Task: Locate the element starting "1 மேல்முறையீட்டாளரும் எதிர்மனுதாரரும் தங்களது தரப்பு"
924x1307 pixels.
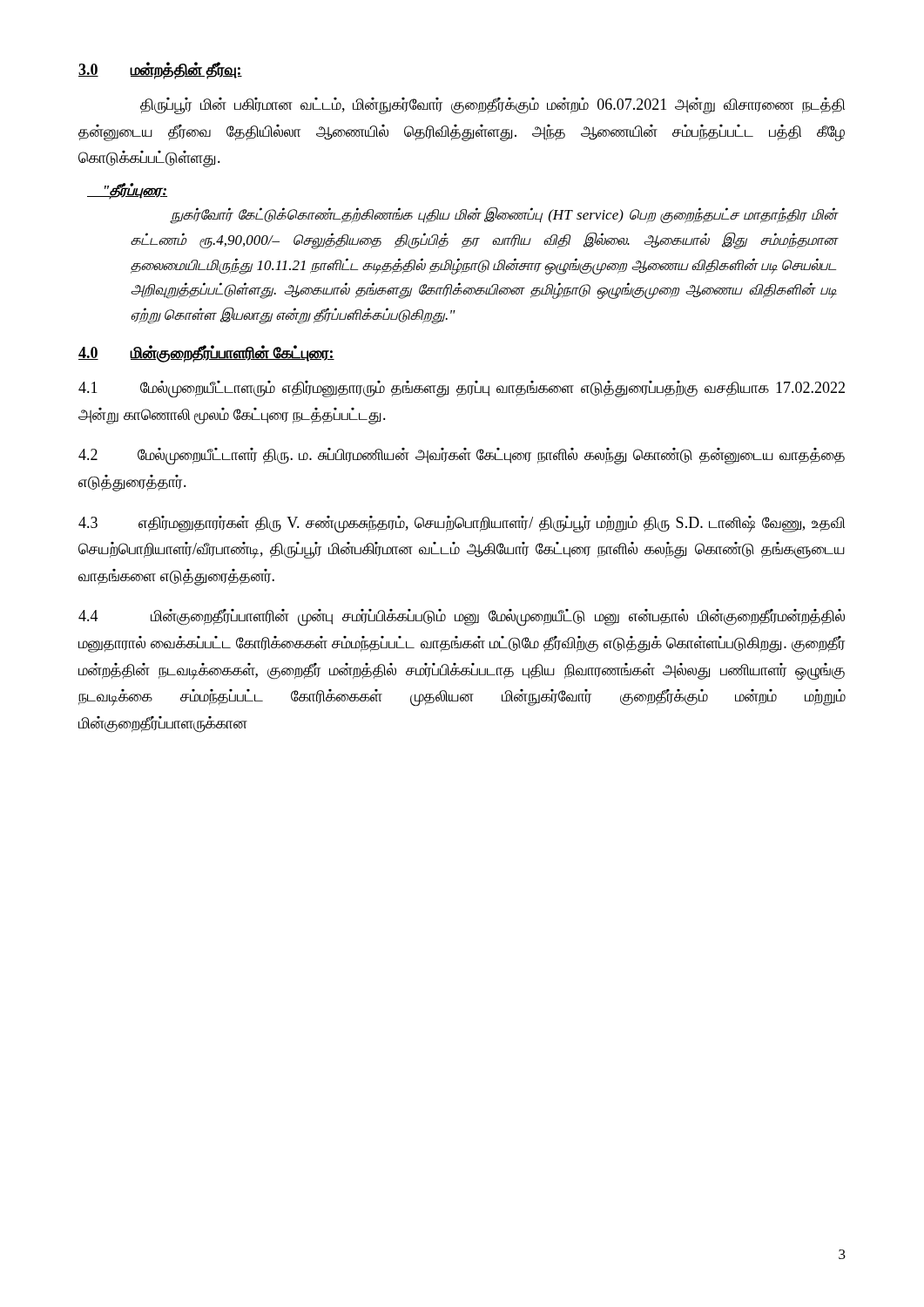Action: pyautogui.click(x=462, y=402)
